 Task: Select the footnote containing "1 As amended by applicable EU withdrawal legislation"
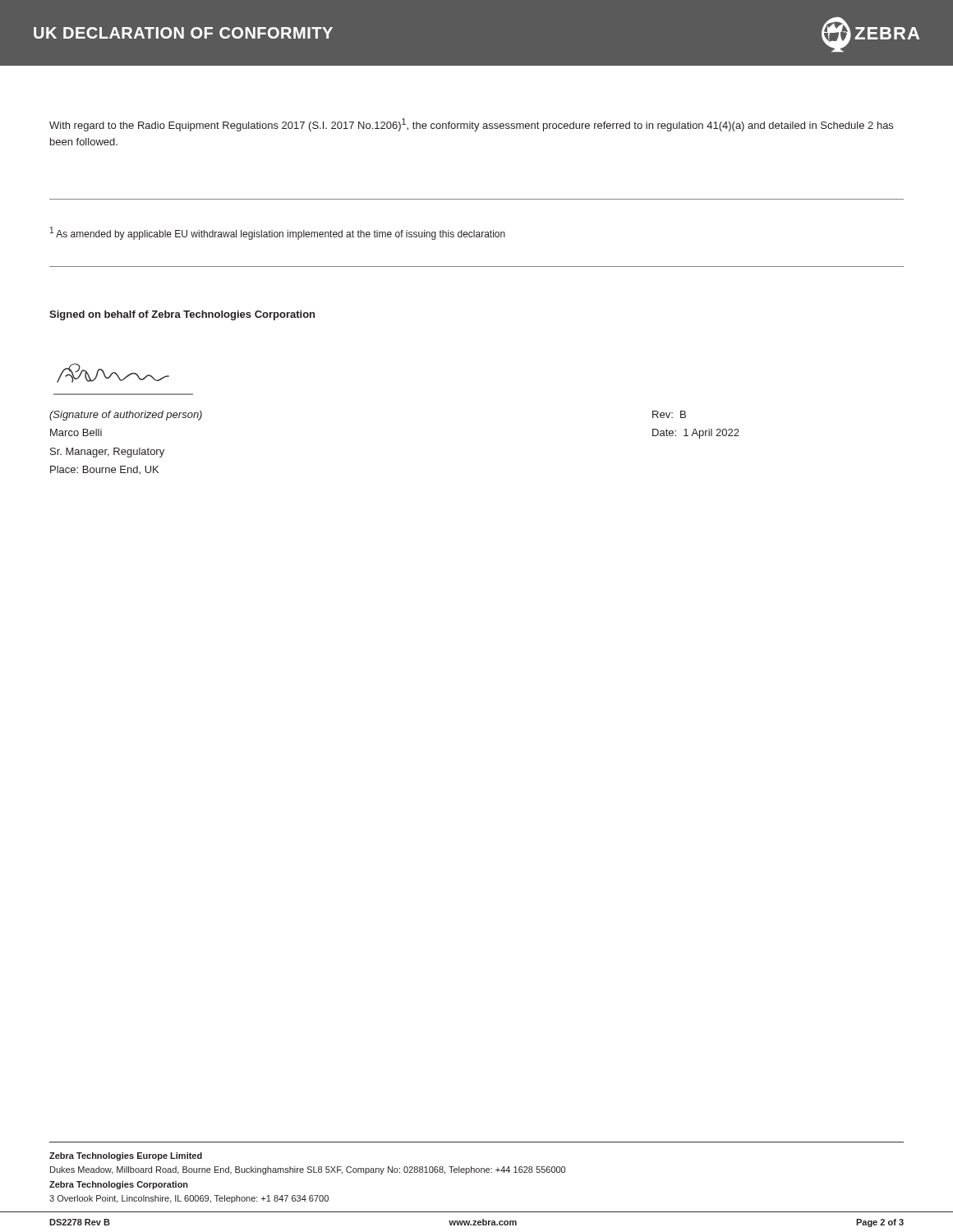pyautogui.click(x=476, y=233)
